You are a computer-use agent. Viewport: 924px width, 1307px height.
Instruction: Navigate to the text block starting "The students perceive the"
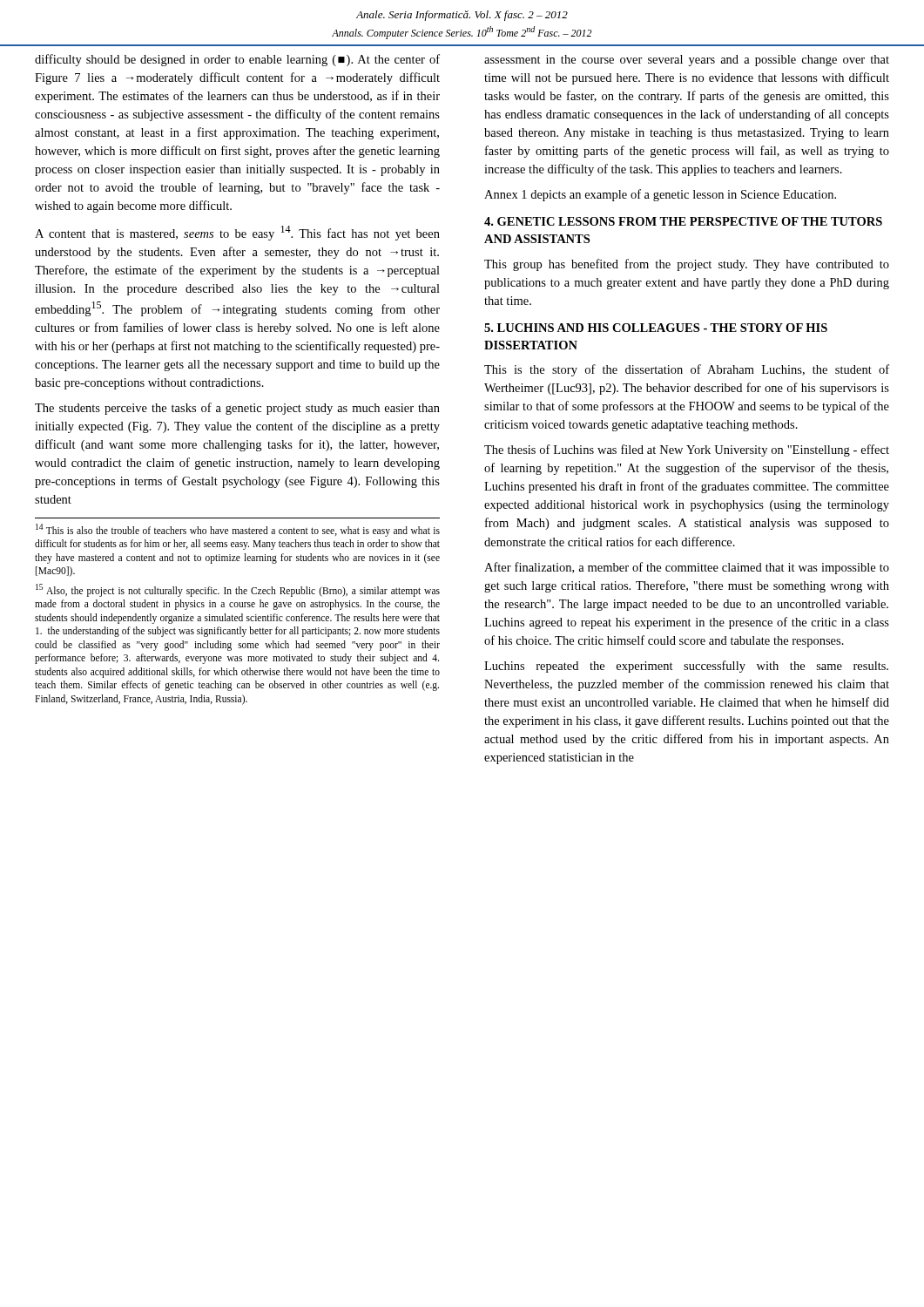coord(237,453)
